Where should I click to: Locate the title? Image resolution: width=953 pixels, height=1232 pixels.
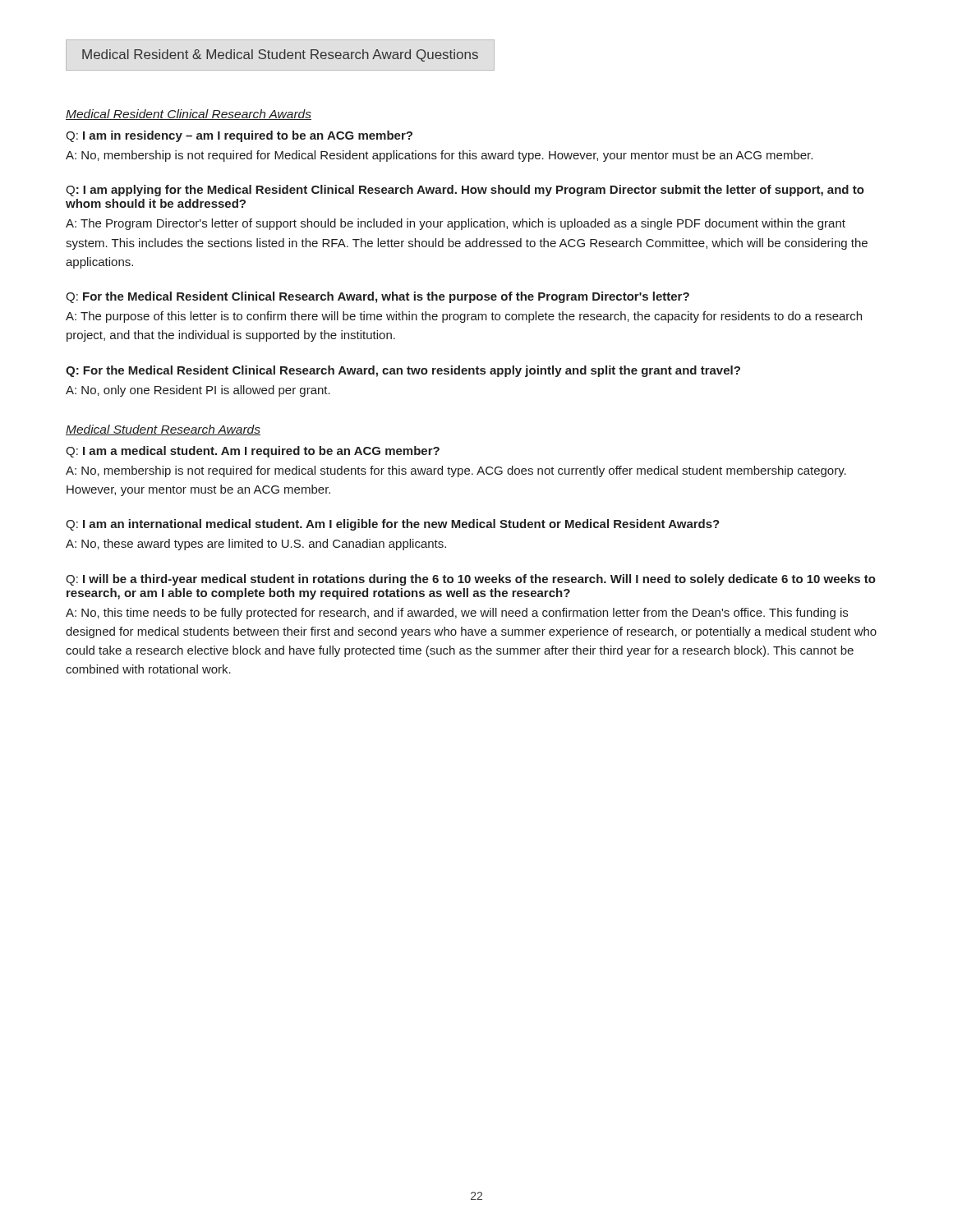pos(280,55)
